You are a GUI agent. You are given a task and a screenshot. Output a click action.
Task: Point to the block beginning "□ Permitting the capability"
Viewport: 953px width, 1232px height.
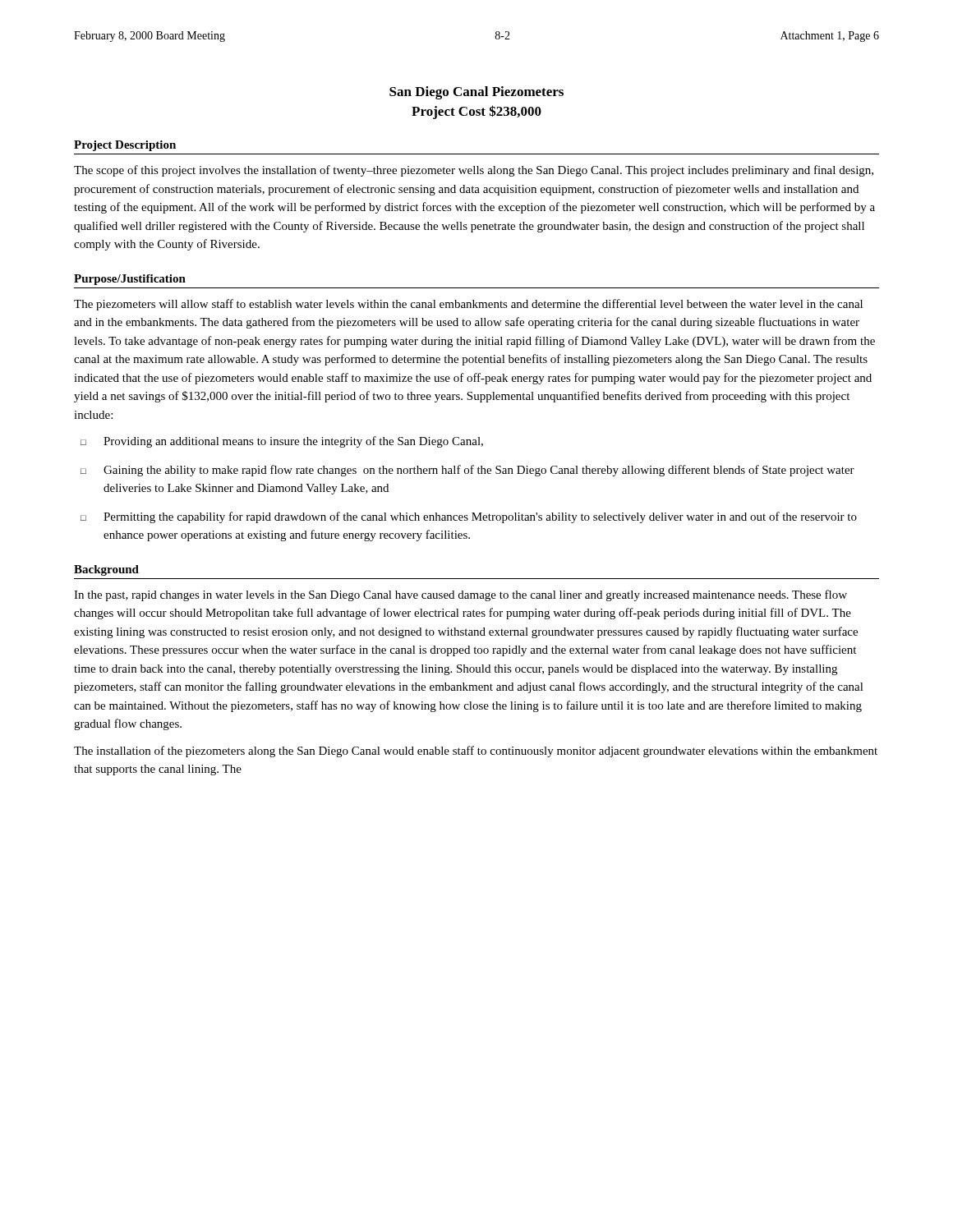click(x=476, y=526)
